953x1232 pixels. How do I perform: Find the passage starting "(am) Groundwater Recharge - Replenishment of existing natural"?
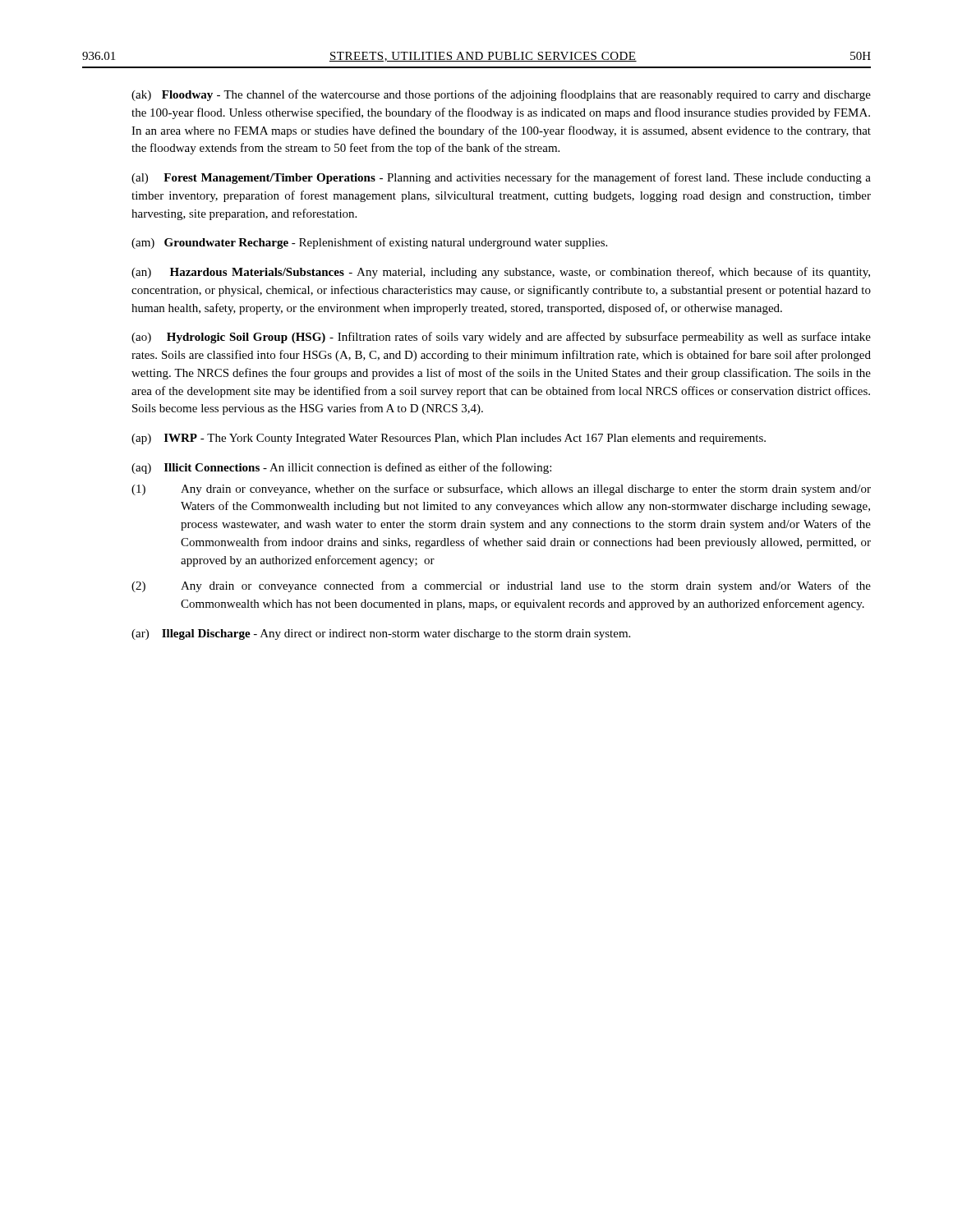pyautogui.click(x=501, y=243)
